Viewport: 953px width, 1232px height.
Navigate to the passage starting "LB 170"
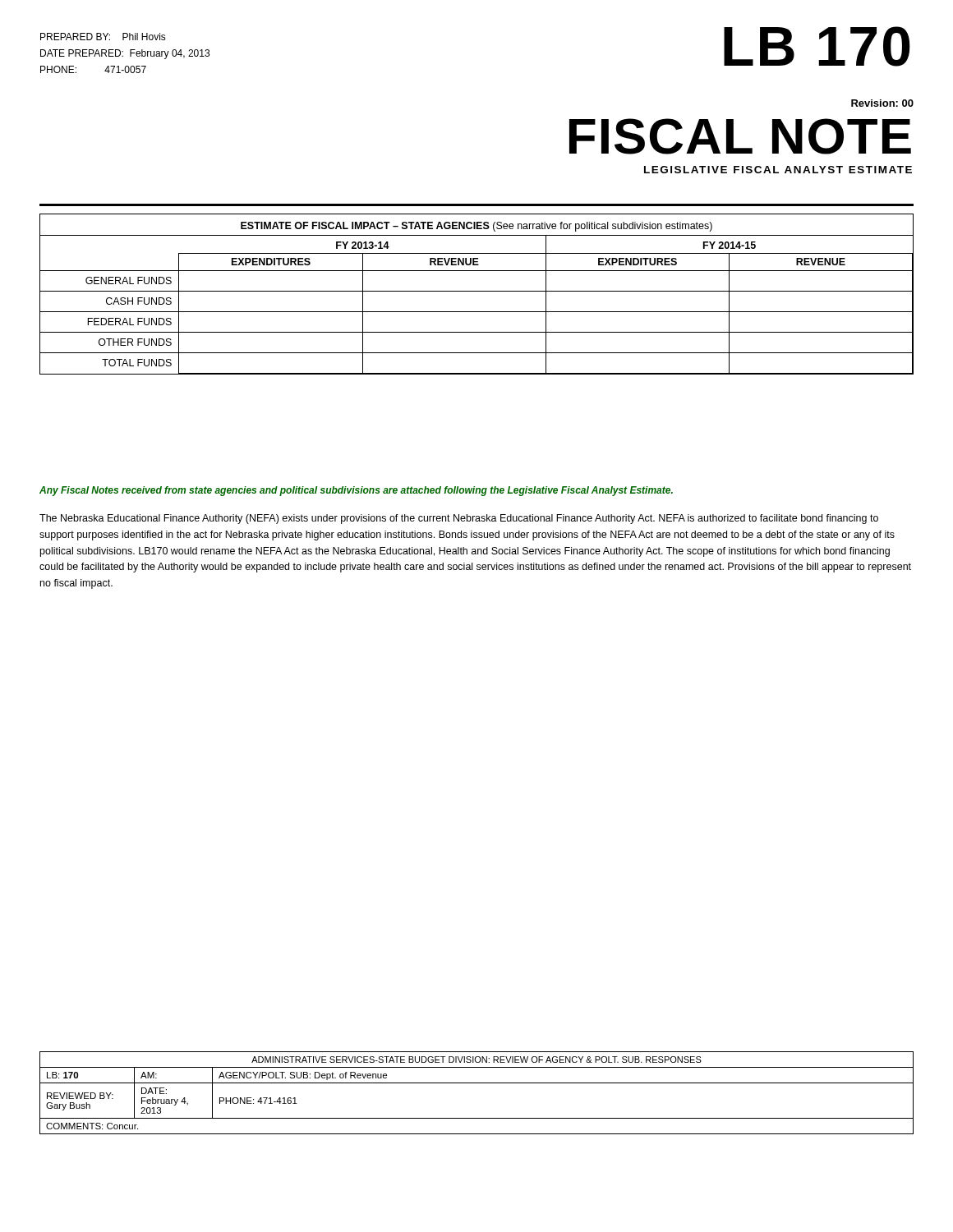pos(817,46)
